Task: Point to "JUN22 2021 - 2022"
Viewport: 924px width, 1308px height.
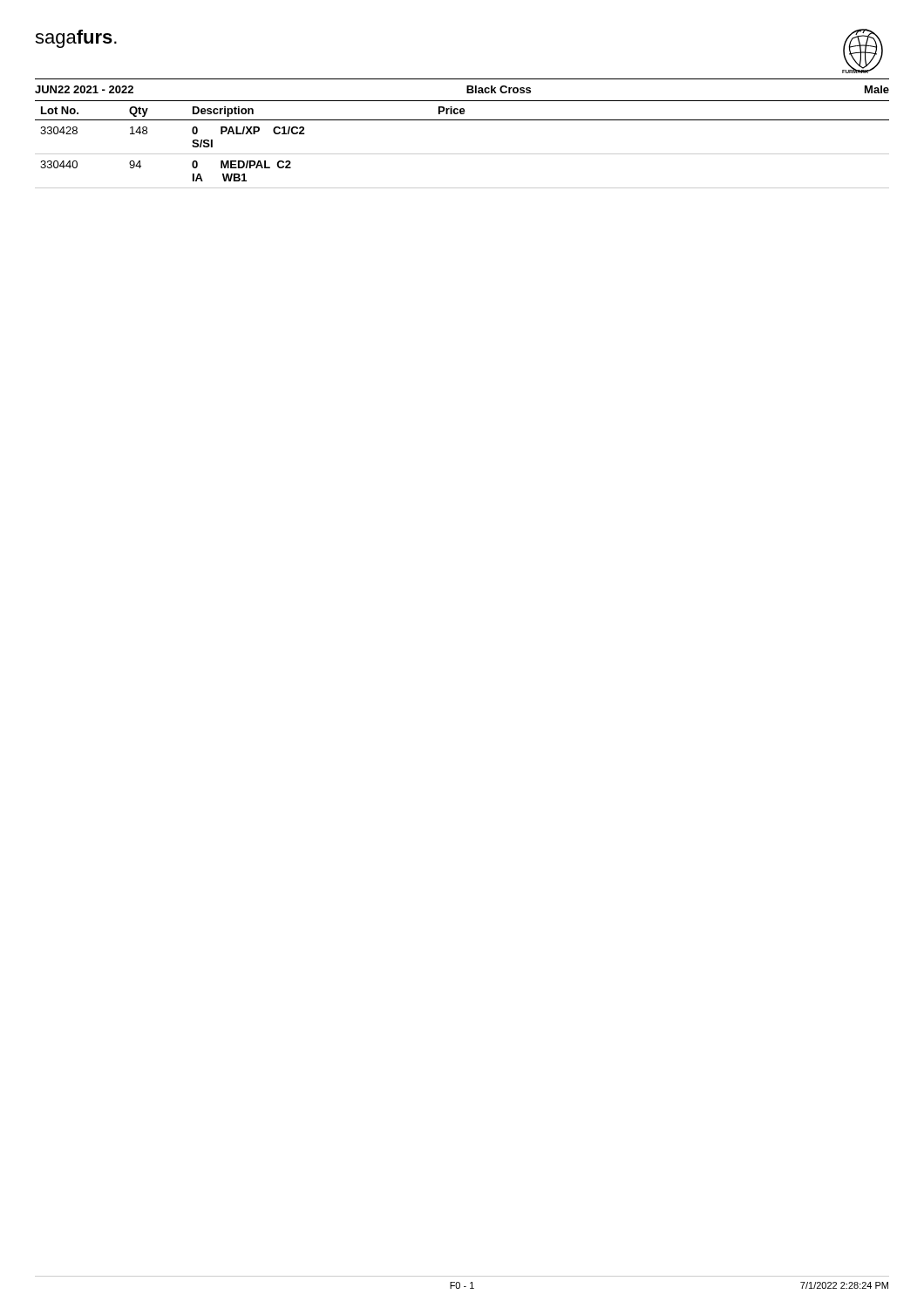Action: point(84,89)
